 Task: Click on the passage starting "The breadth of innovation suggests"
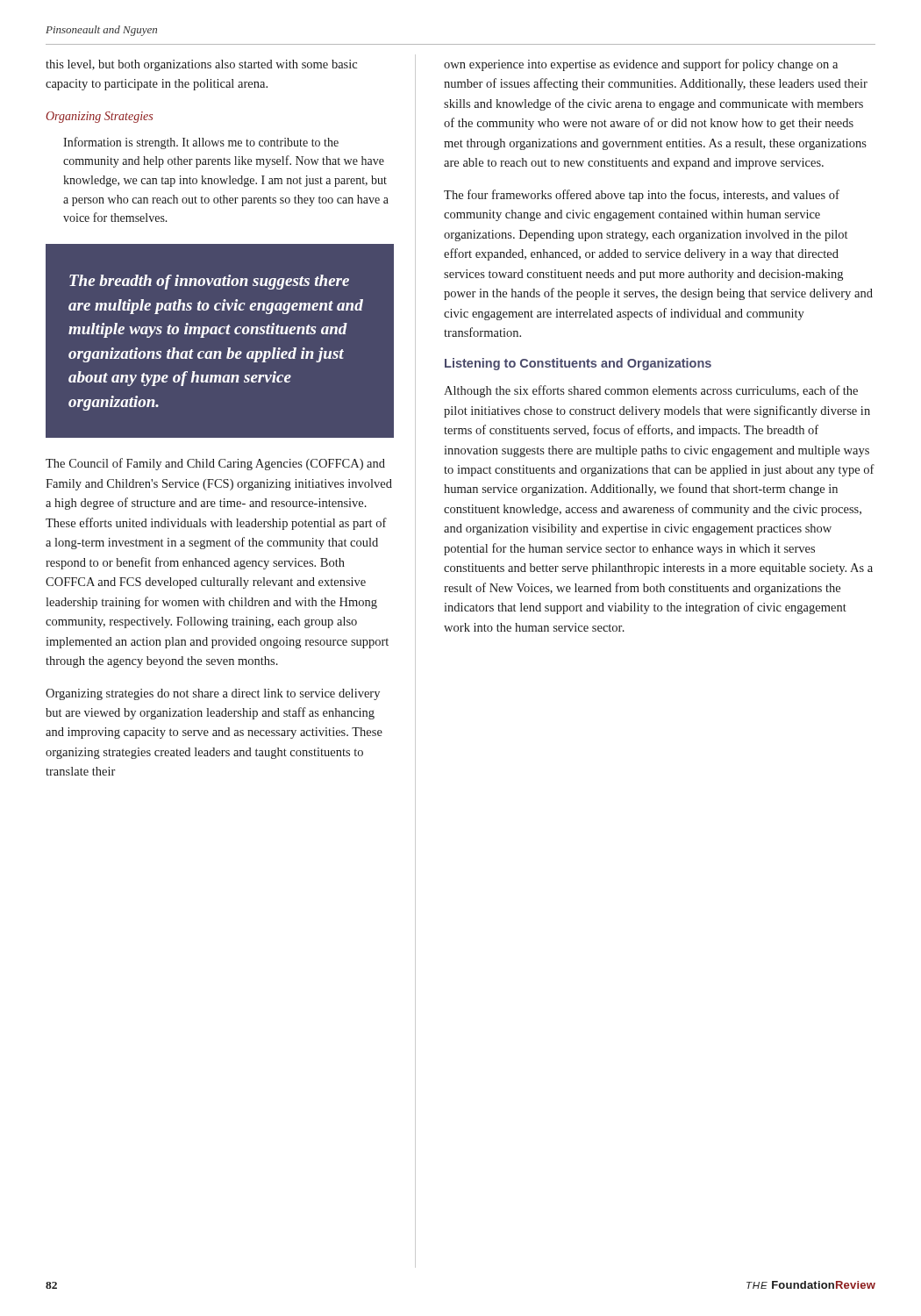(220, 341)
